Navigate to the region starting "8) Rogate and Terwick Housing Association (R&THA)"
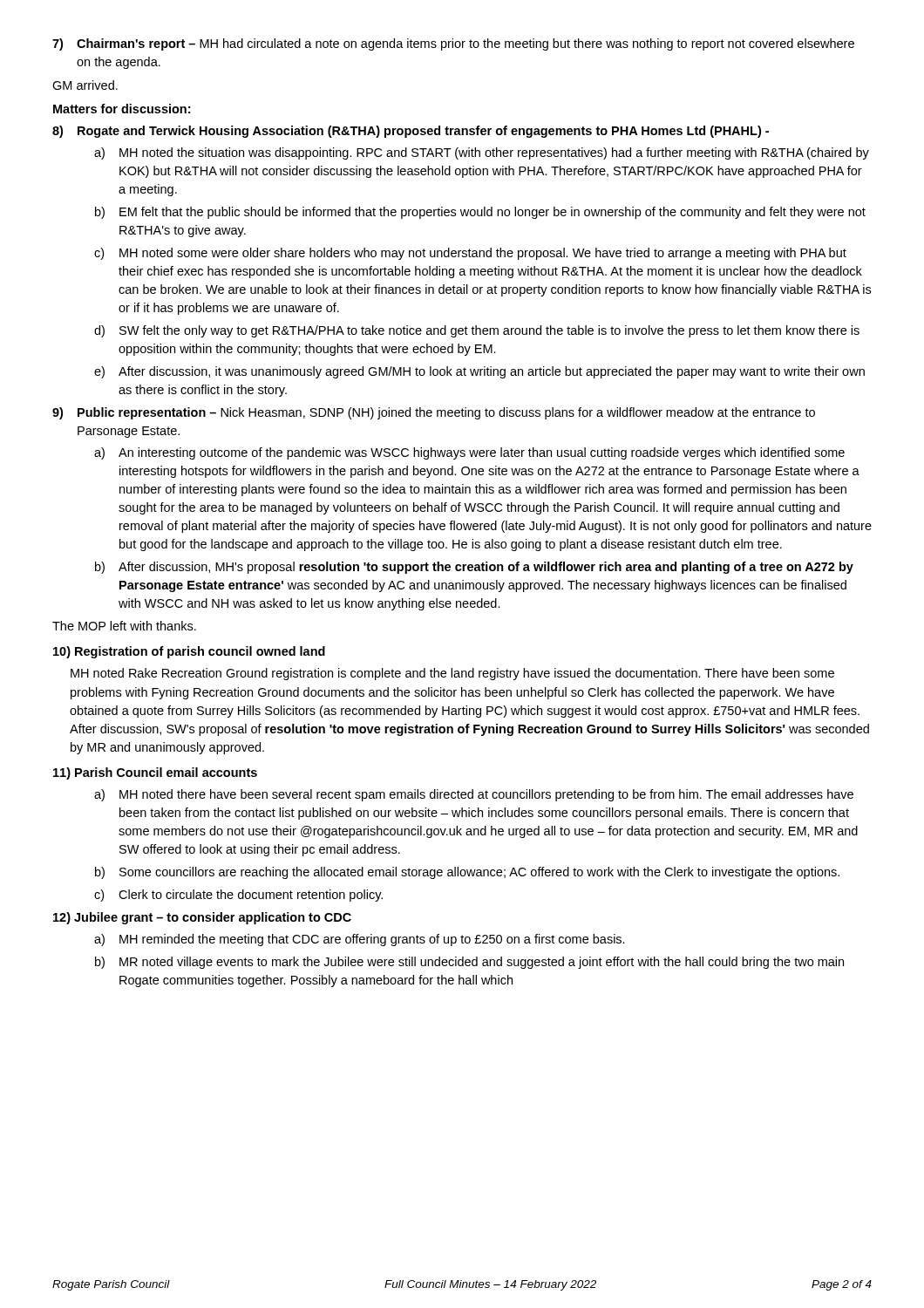This screenshot has width=924, height=1308. tap(411, 131)
